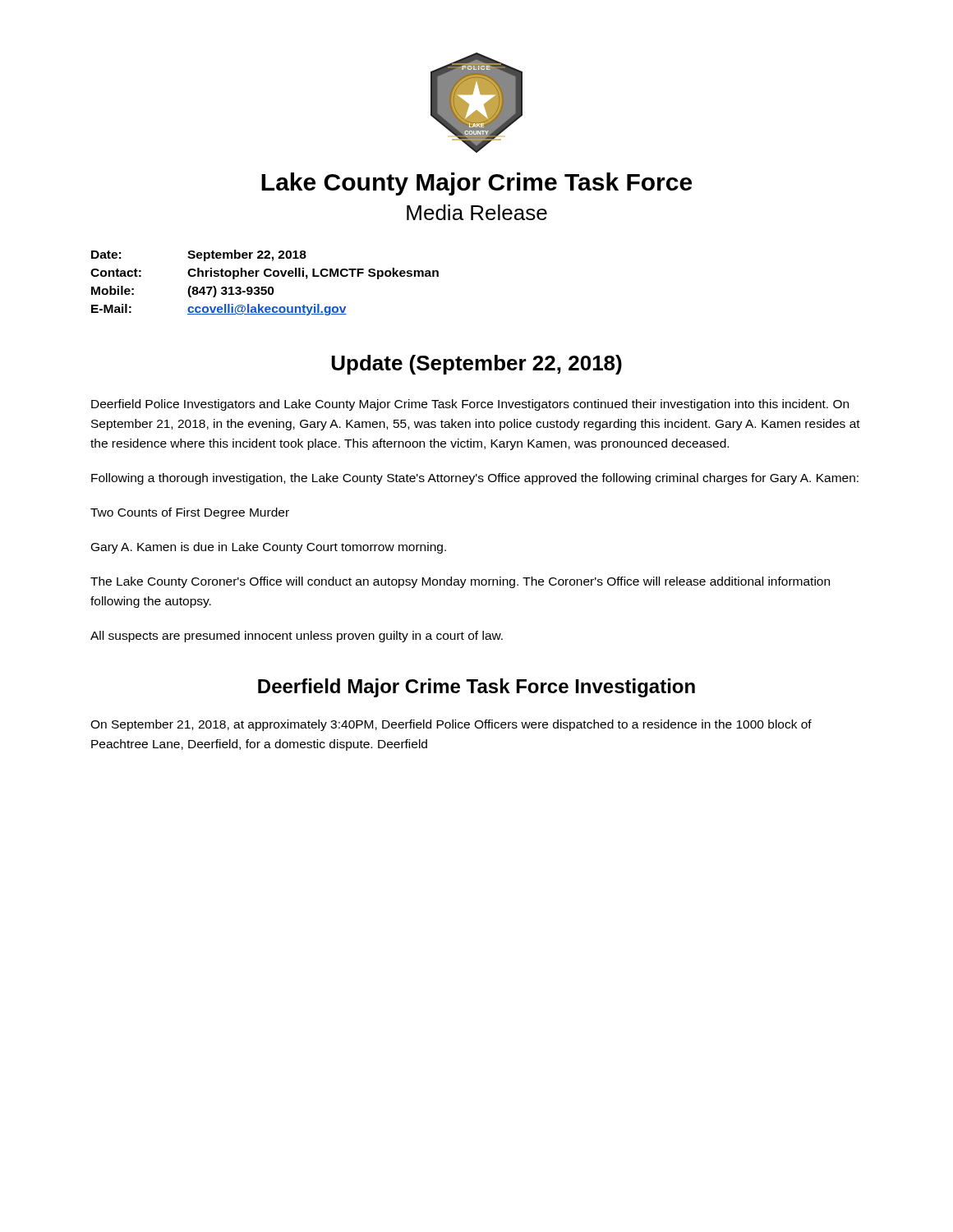This screenshot has height=1232, width=953.
Task: Find the block on this page that starts "The Lake County"
Action: coord(460,591)
